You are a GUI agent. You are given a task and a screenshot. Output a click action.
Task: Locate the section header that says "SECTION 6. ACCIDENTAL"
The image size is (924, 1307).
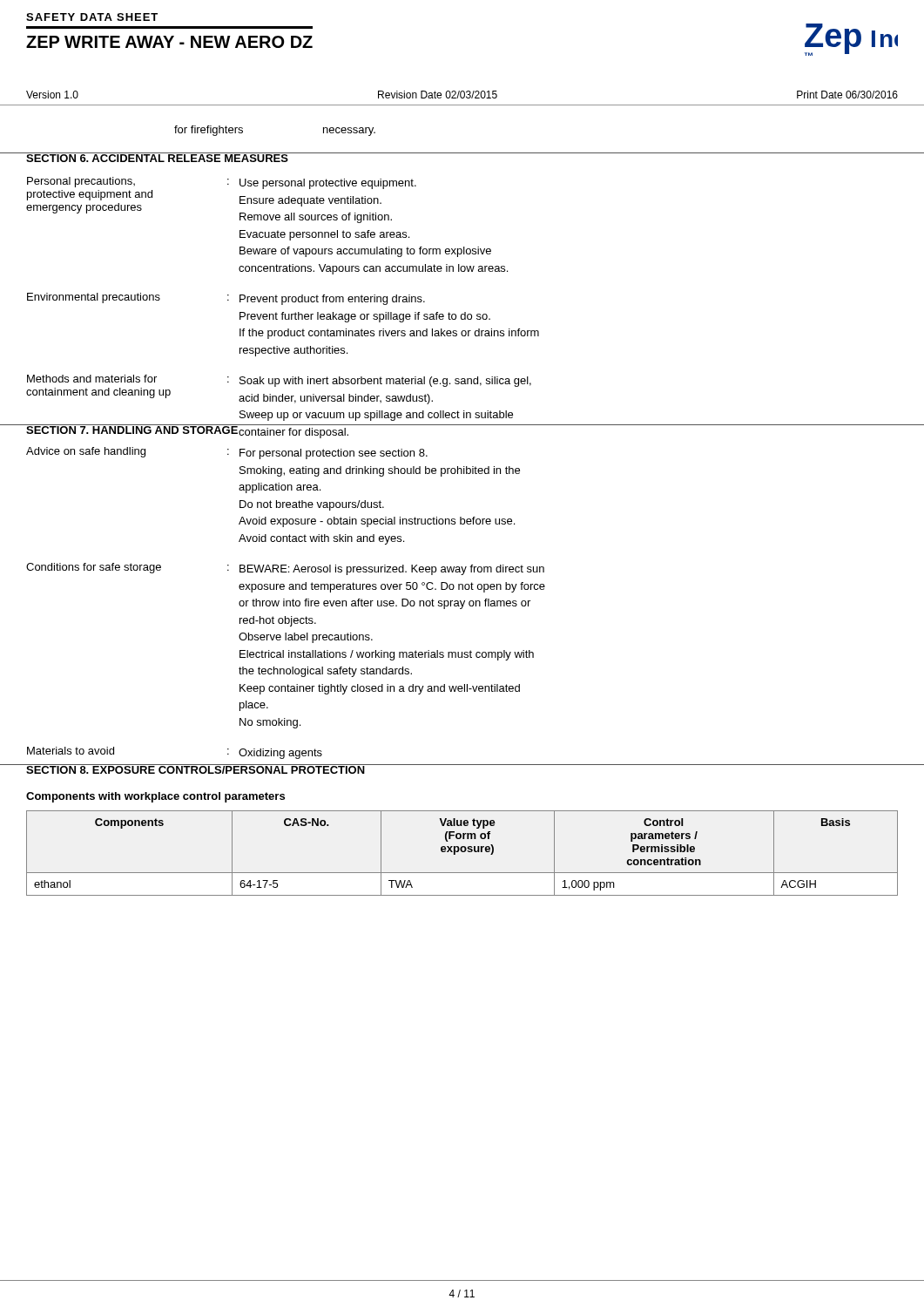click(x=157, y=158)
